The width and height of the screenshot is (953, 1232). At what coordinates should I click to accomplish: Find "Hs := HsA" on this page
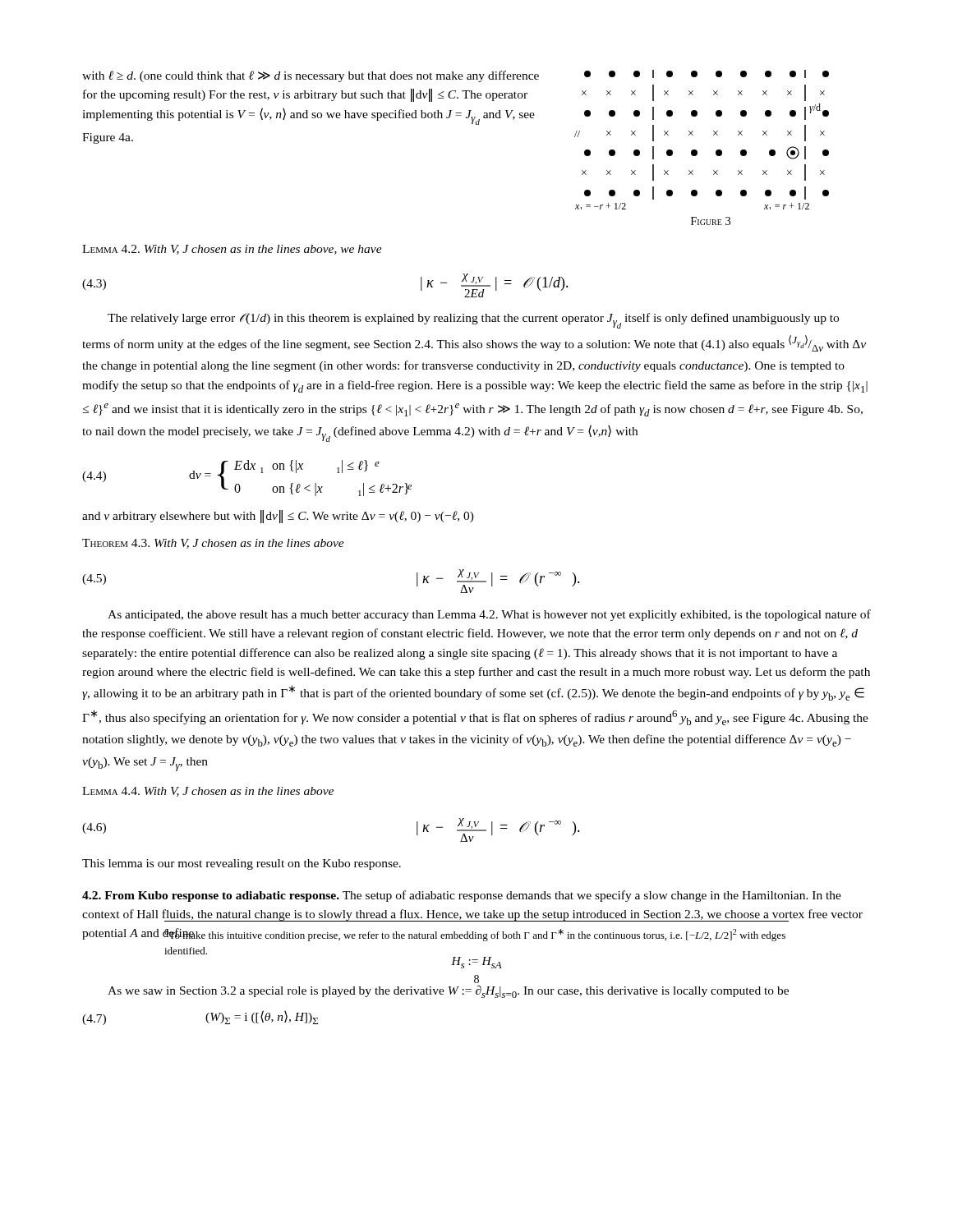476,962
